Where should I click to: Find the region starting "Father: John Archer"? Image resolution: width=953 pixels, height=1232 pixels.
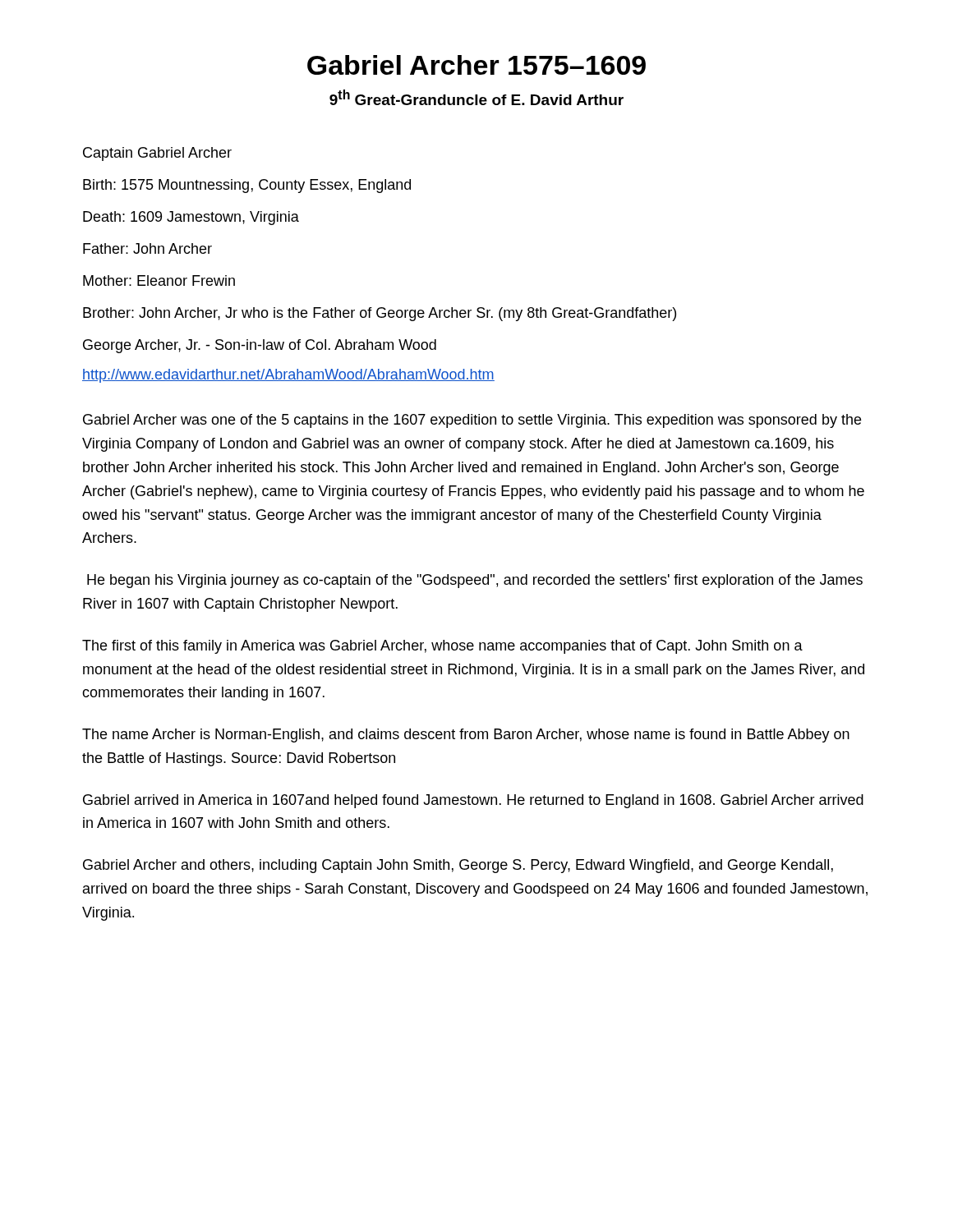point(147,249)
